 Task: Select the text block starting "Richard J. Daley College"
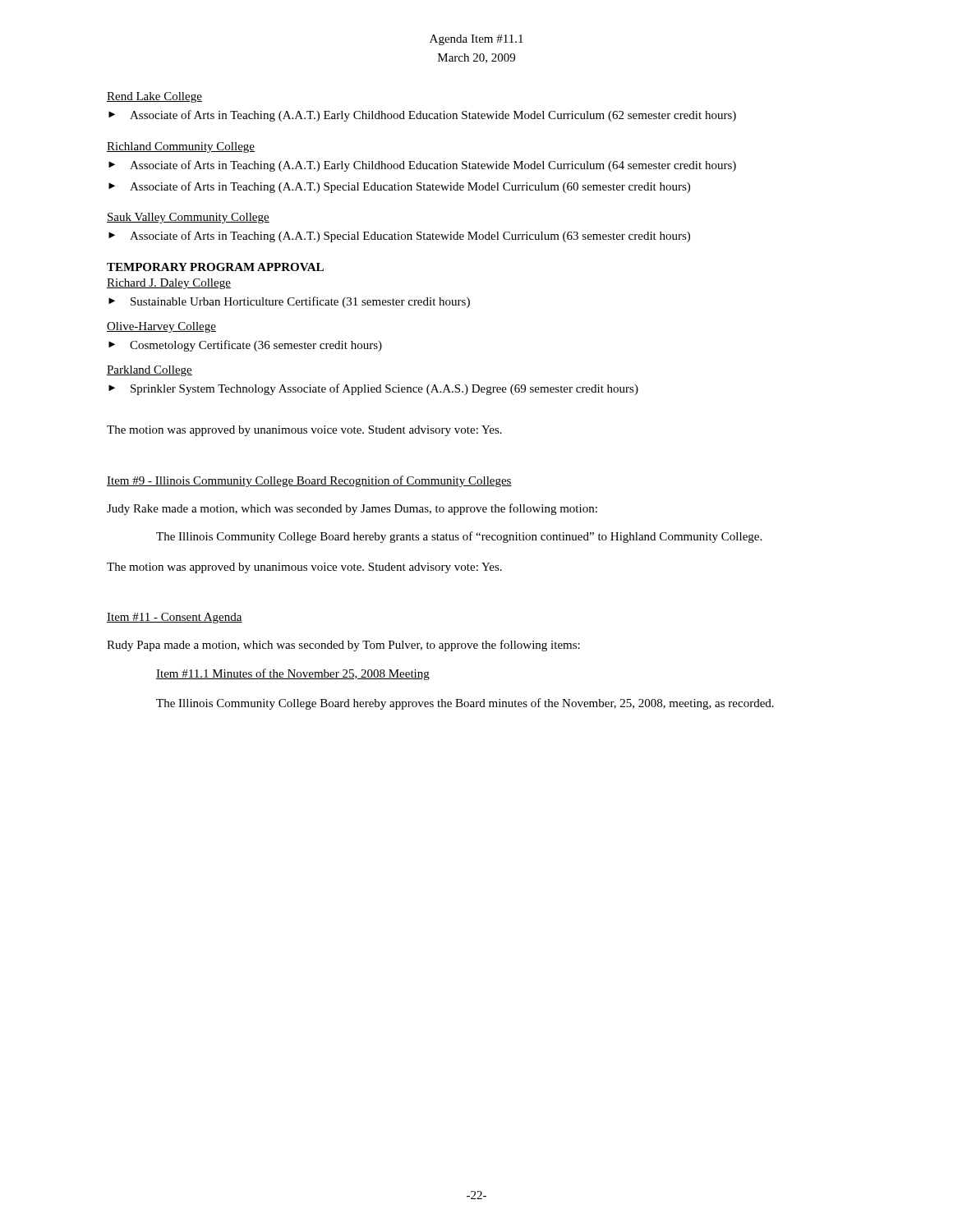click(169, 283)
